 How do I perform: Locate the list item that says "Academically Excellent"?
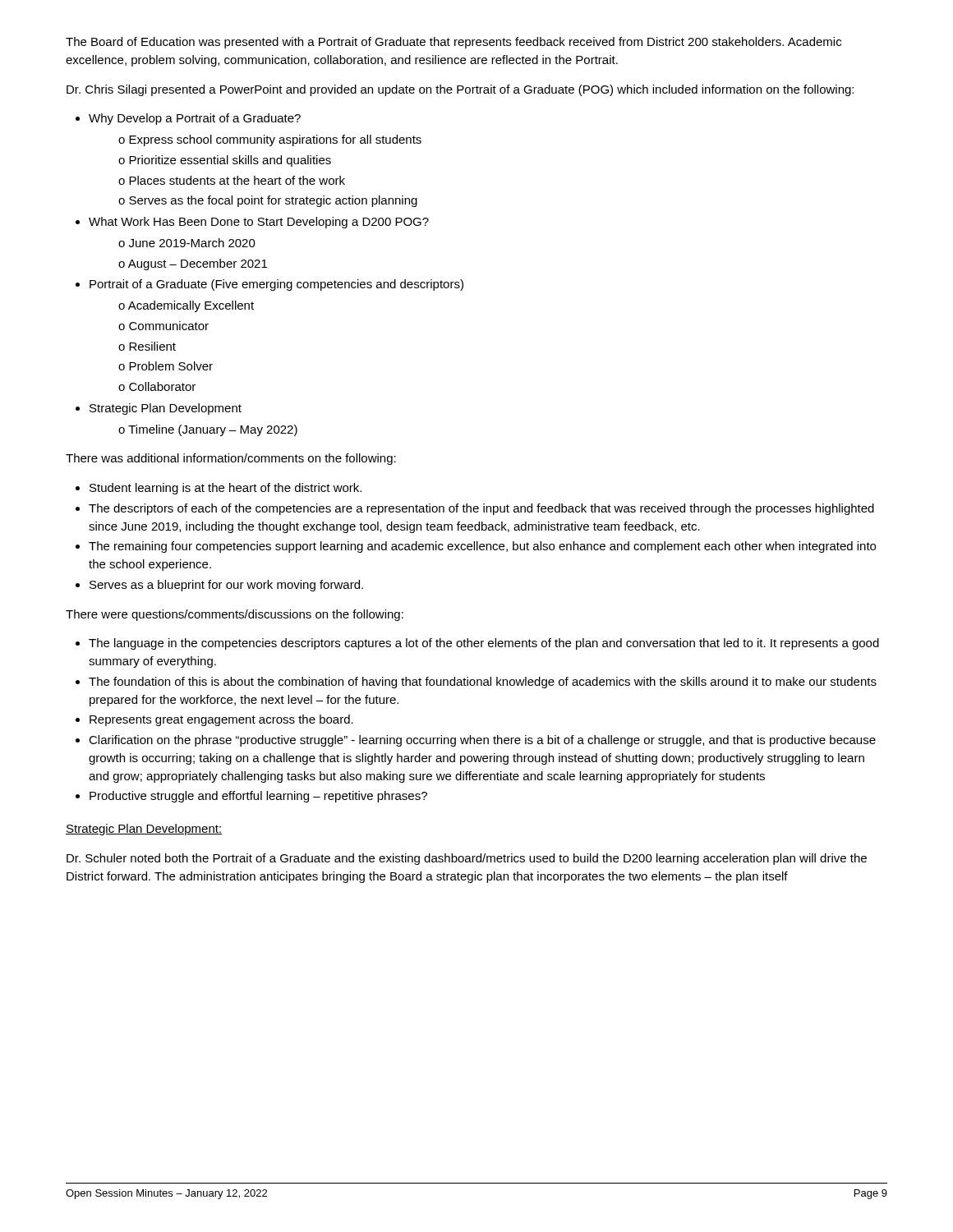click(191, 305)
